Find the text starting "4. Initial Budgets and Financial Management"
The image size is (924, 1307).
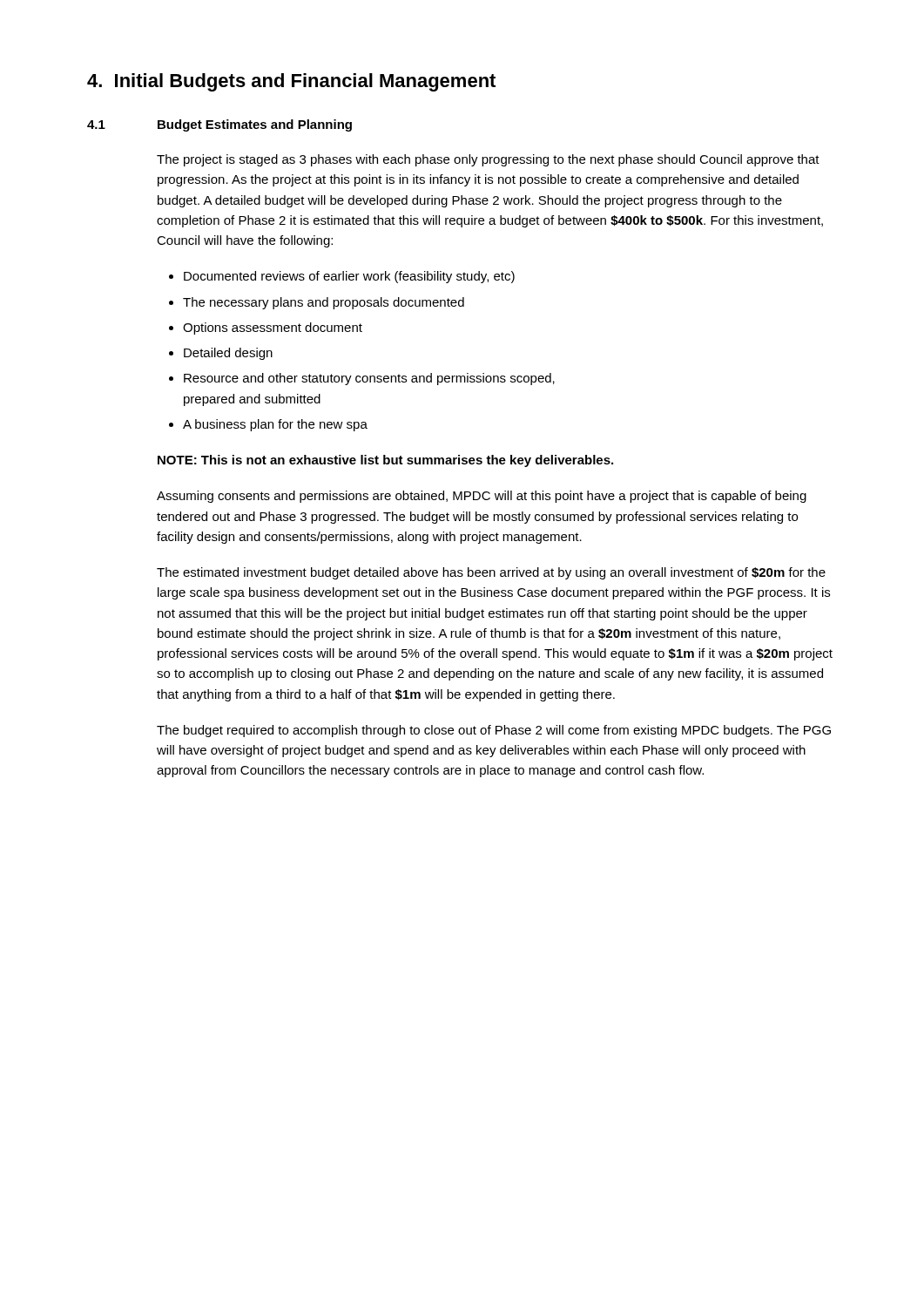292,81
